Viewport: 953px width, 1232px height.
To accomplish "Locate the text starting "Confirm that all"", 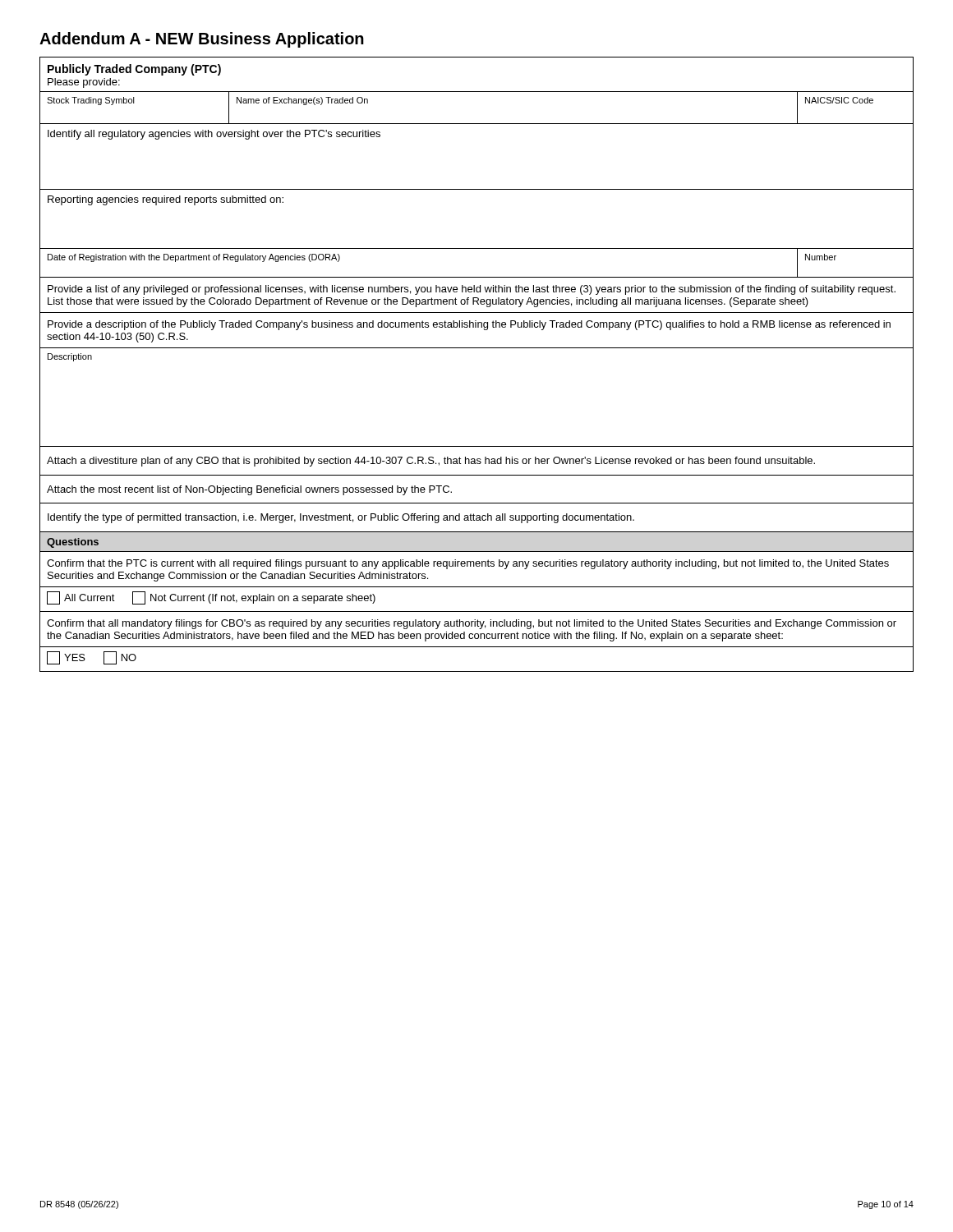I will (472, 629).
